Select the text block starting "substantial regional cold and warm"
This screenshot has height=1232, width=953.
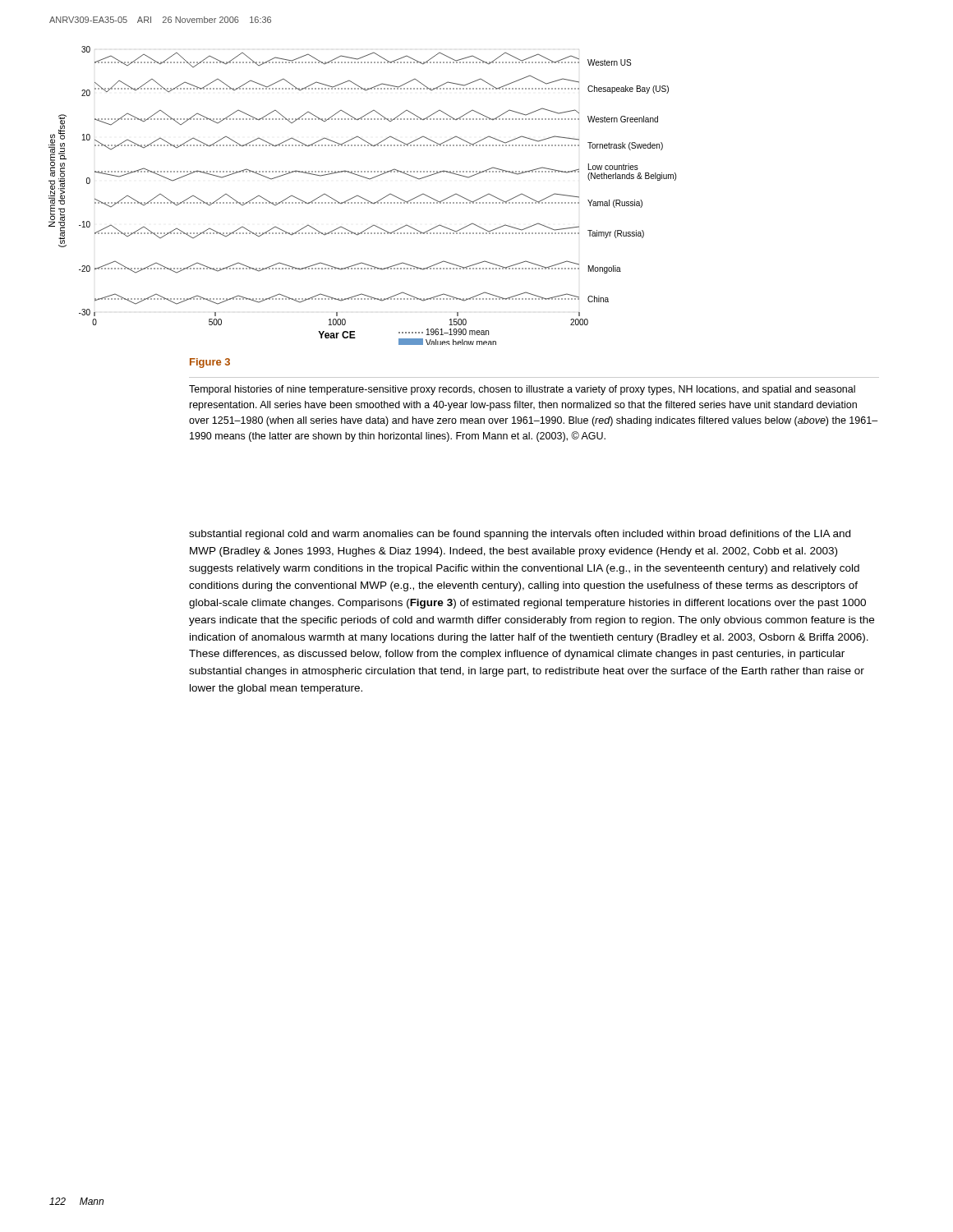(532, 611)
